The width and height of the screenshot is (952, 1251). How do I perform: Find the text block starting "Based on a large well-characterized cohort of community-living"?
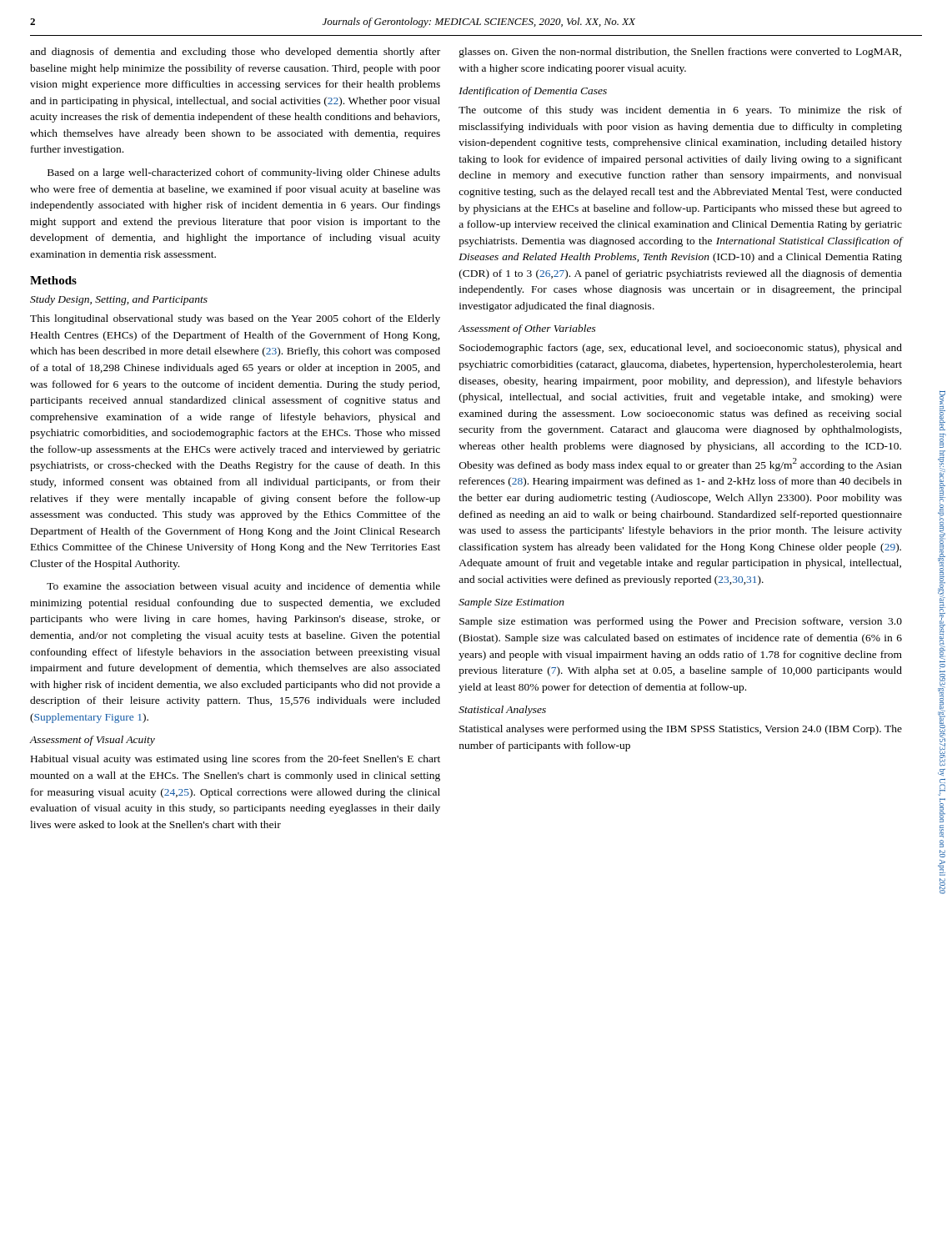235,213
